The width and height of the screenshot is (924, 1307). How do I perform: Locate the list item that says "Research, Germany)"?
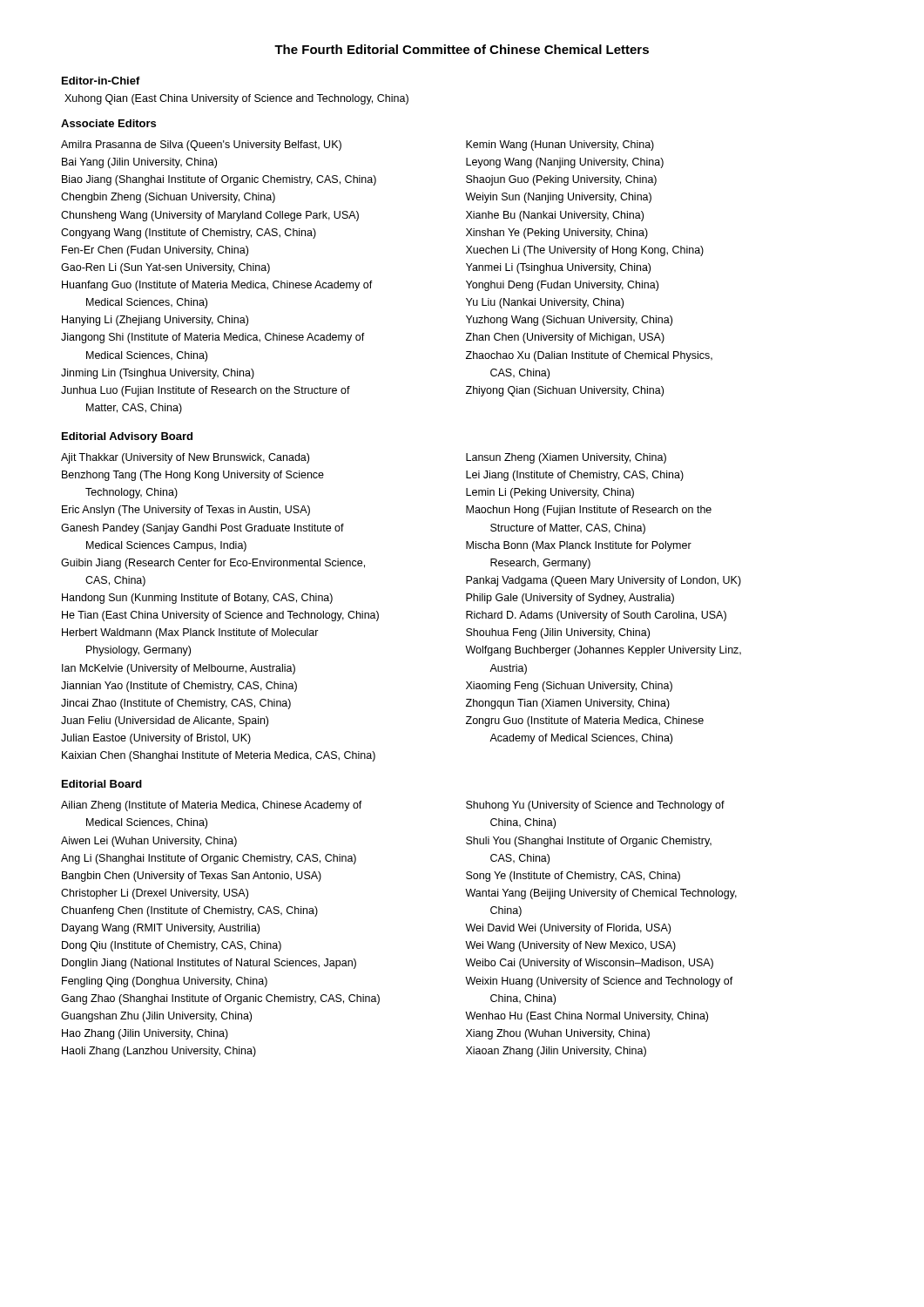pyautogui.click(x=540, y=563)
